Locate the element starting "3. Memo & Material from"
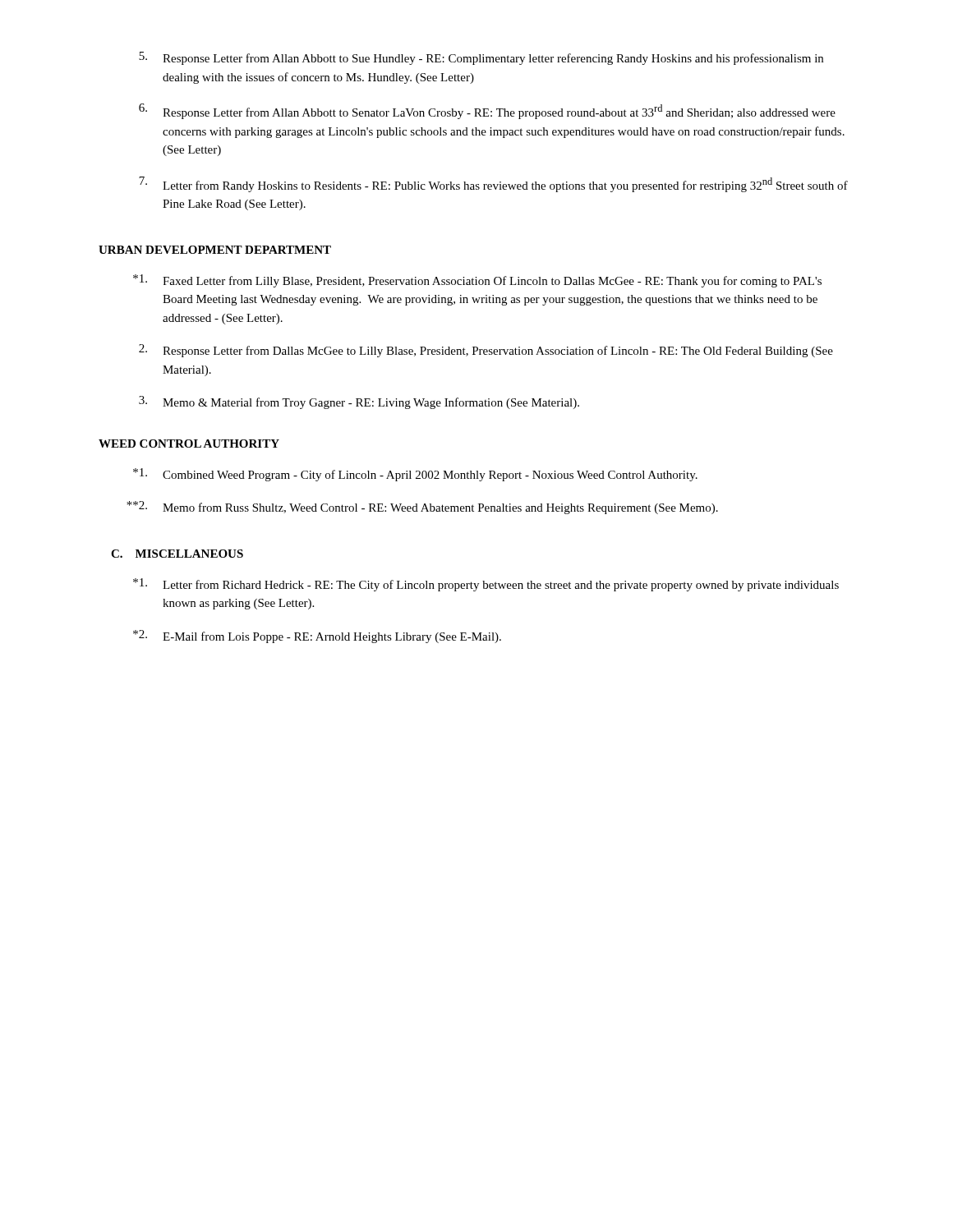 (x=476, y=403)
